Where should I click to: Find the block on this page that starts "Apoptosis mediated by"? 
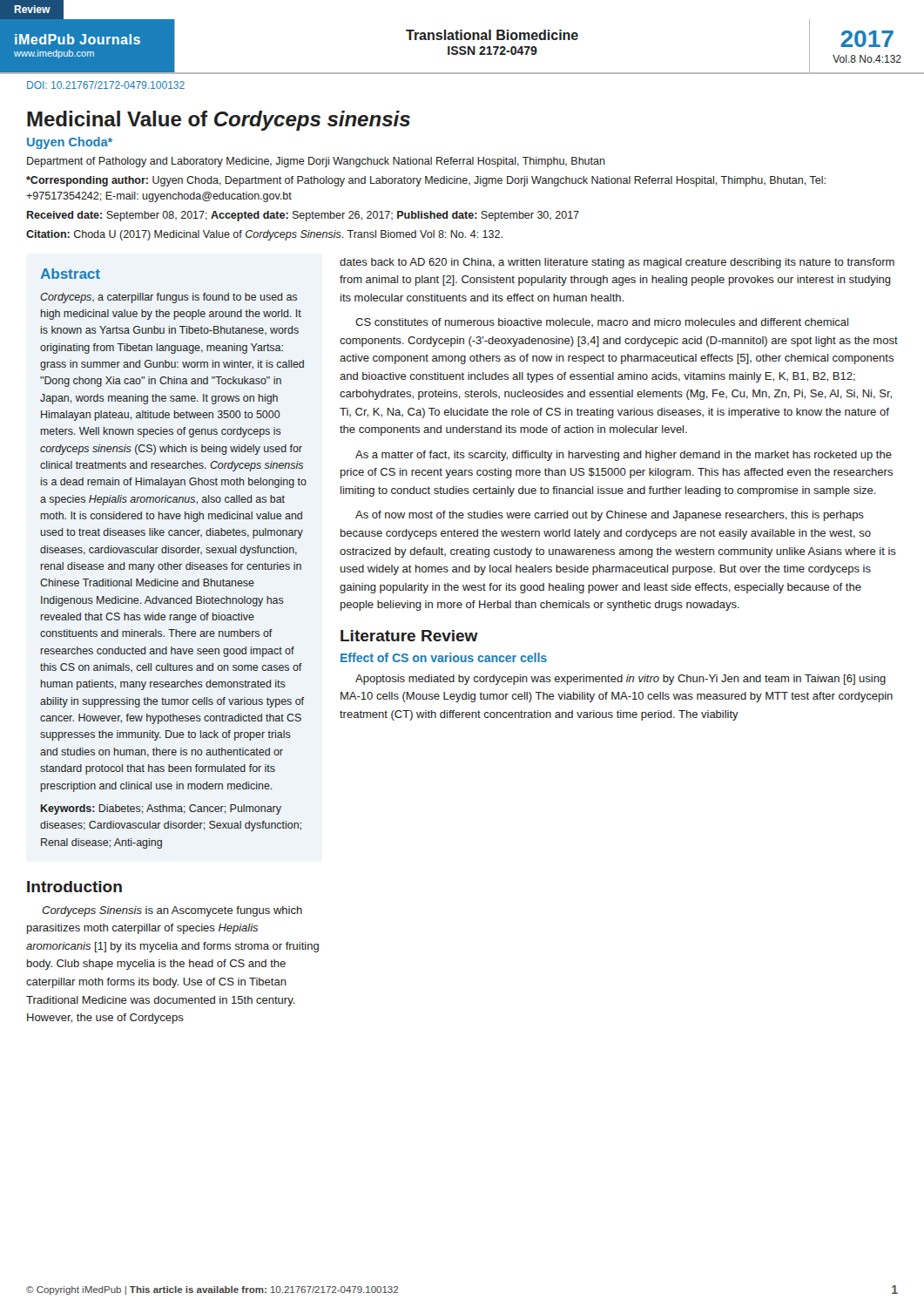pyautogui.click(x=616, y=696)
